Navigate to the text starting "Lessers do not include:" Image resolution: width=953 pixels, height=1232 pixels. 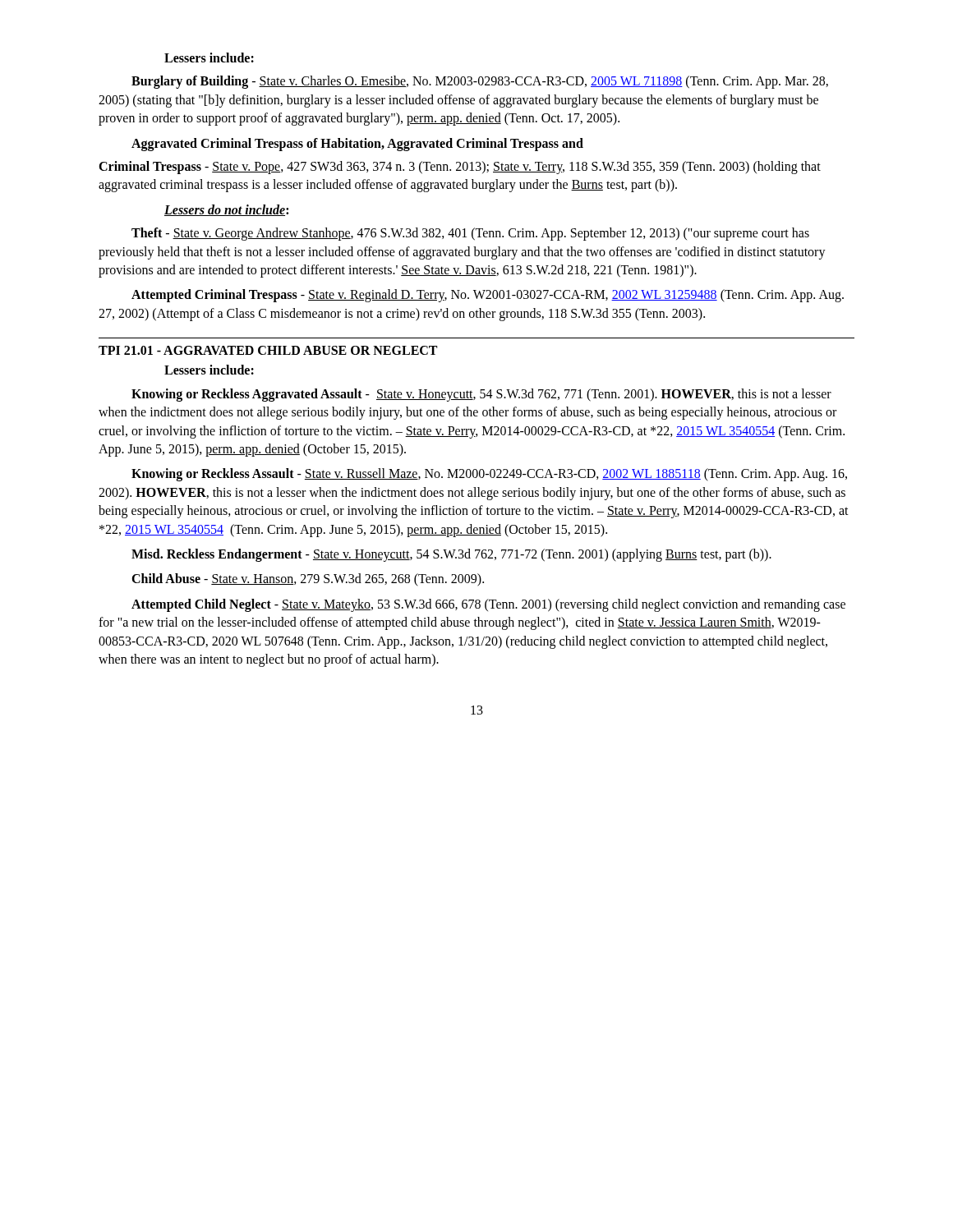226,210
